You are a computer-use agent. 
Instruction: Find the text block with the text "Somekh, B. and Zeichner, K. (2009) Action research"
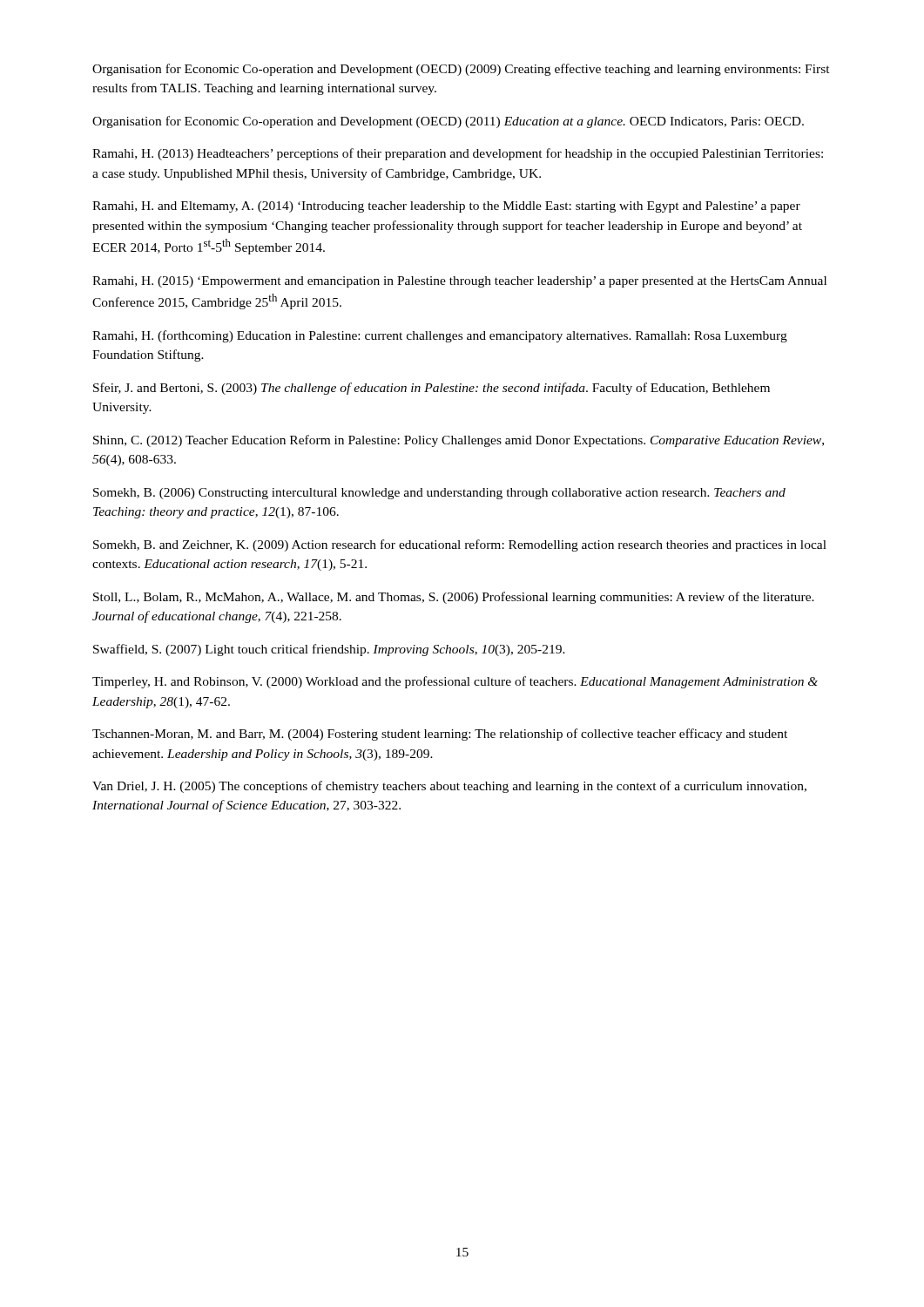coord(459,554)
